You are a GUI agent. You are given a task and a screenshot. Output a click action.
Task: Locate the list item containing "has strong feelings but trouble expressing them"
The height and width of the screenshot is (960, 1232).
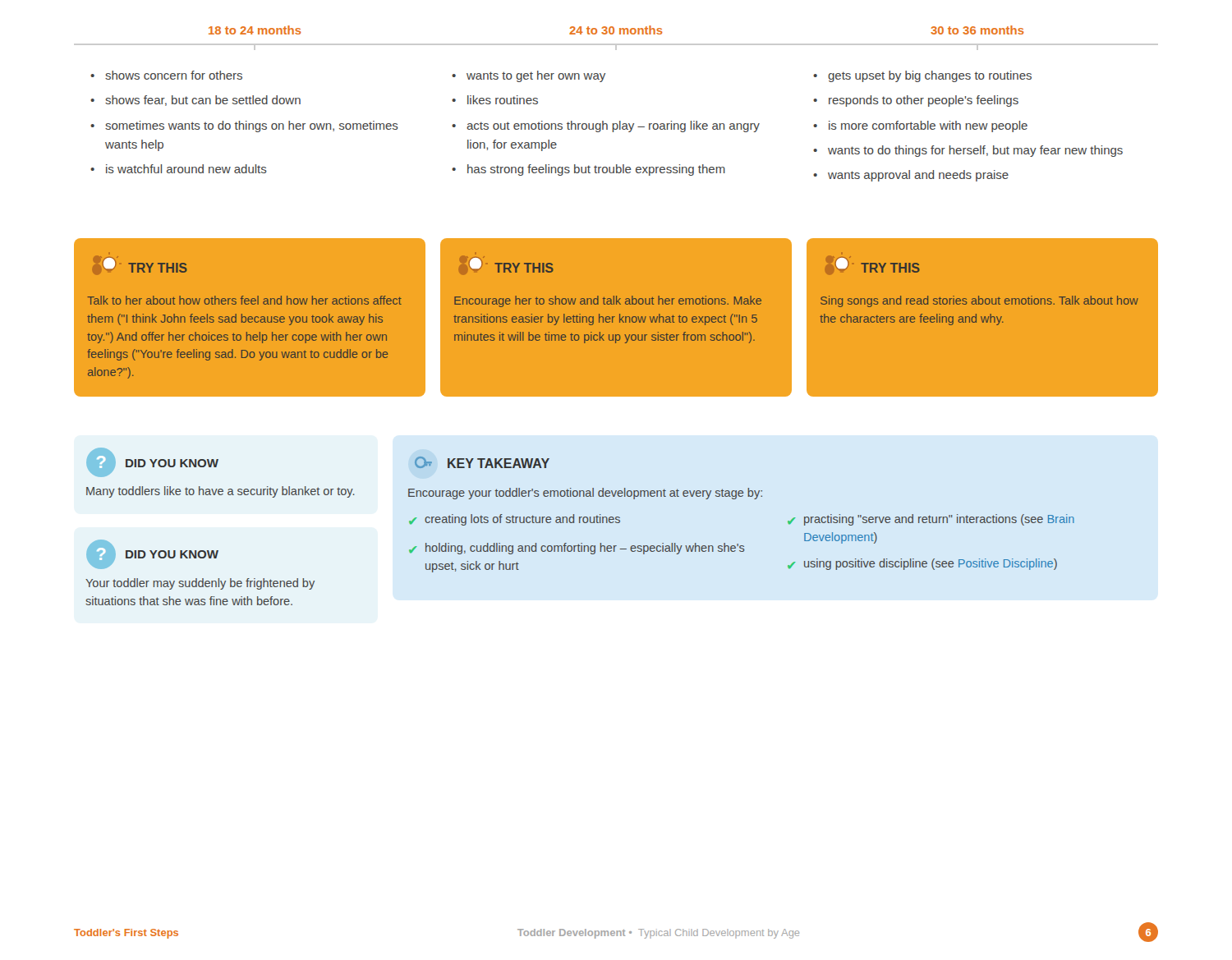[x=596, y=169]
